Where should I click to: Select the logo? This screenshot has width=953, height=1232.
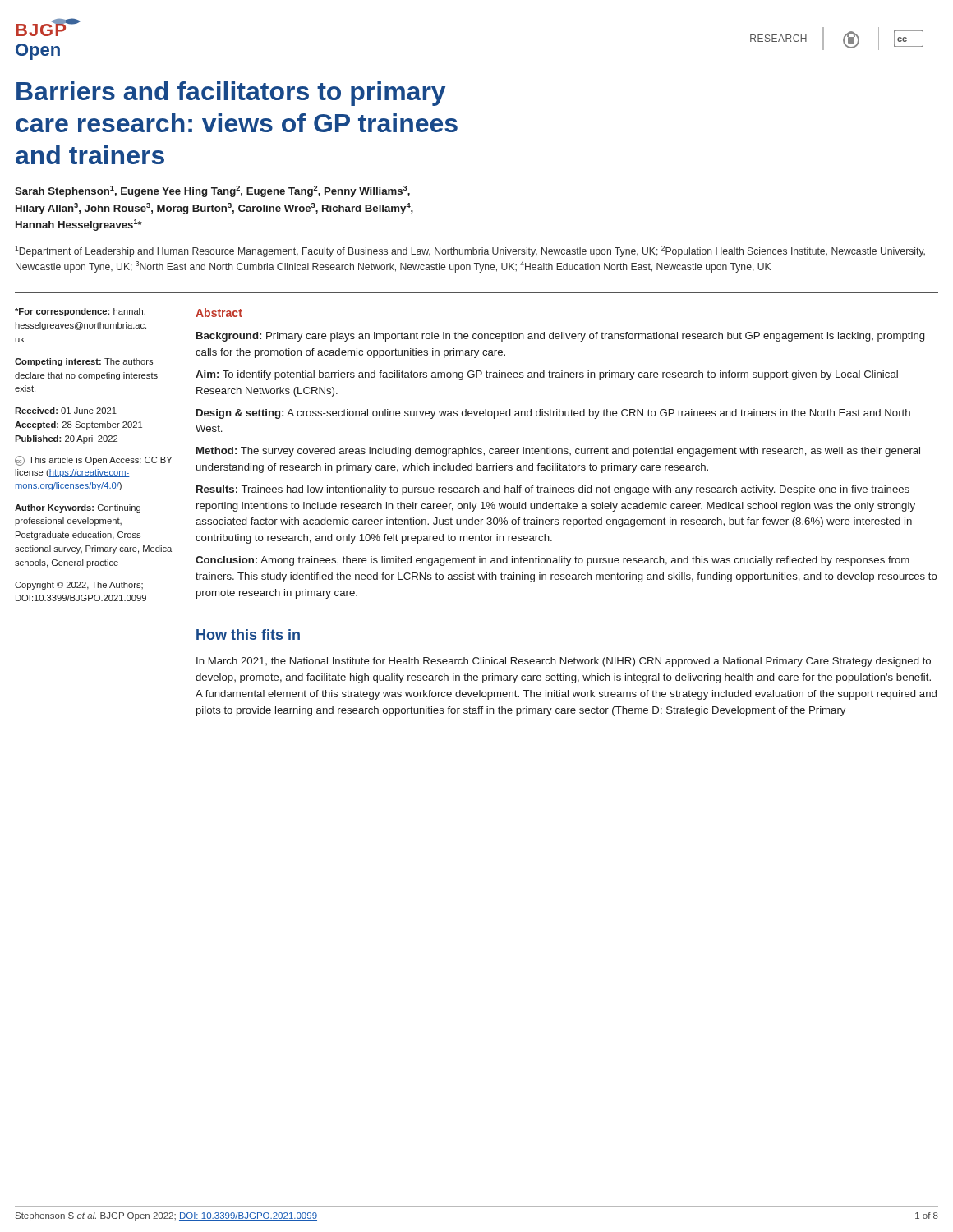point(60,39)
